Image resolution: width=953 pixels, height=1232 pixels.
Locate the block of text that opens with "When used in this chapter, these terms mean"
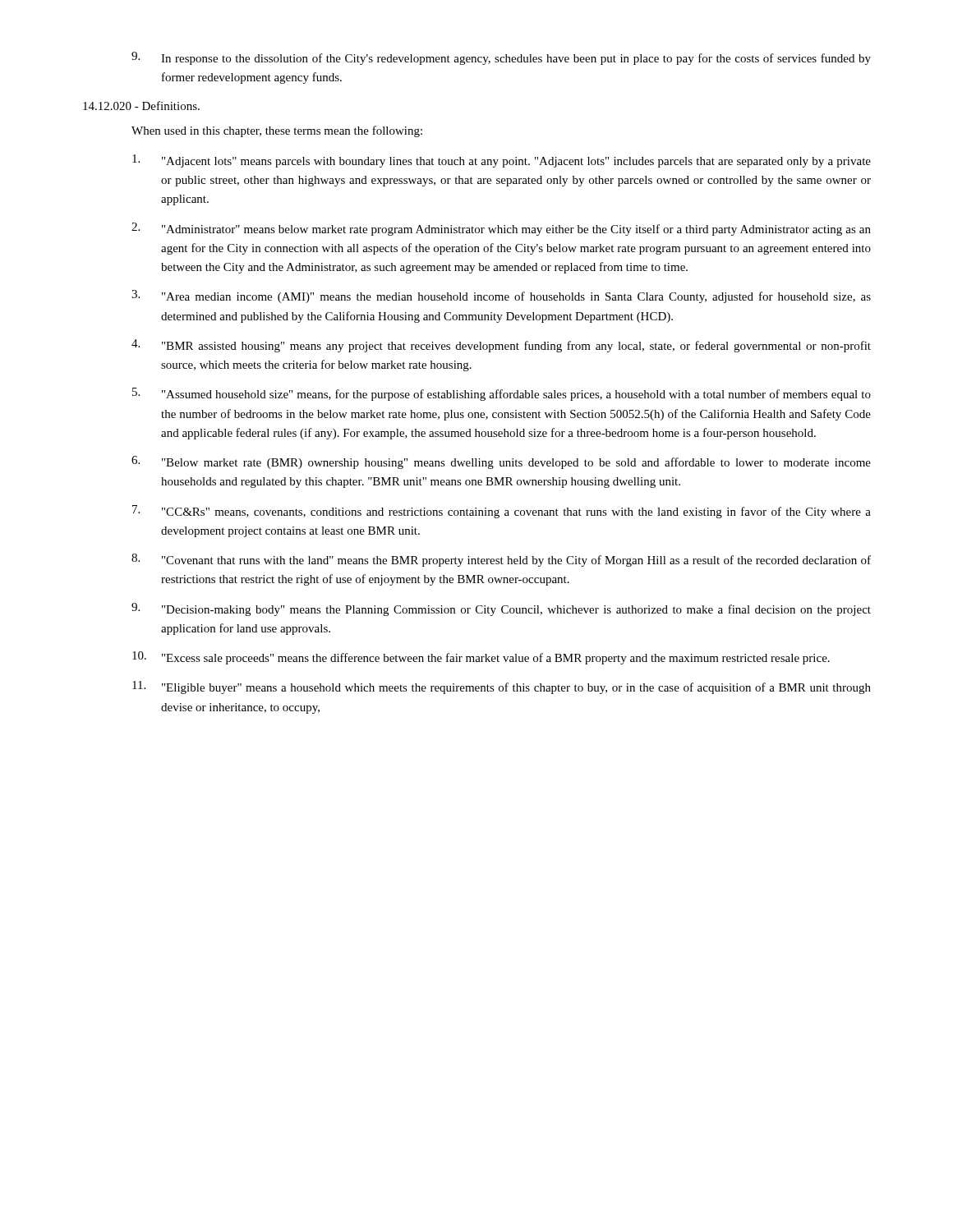277,130
